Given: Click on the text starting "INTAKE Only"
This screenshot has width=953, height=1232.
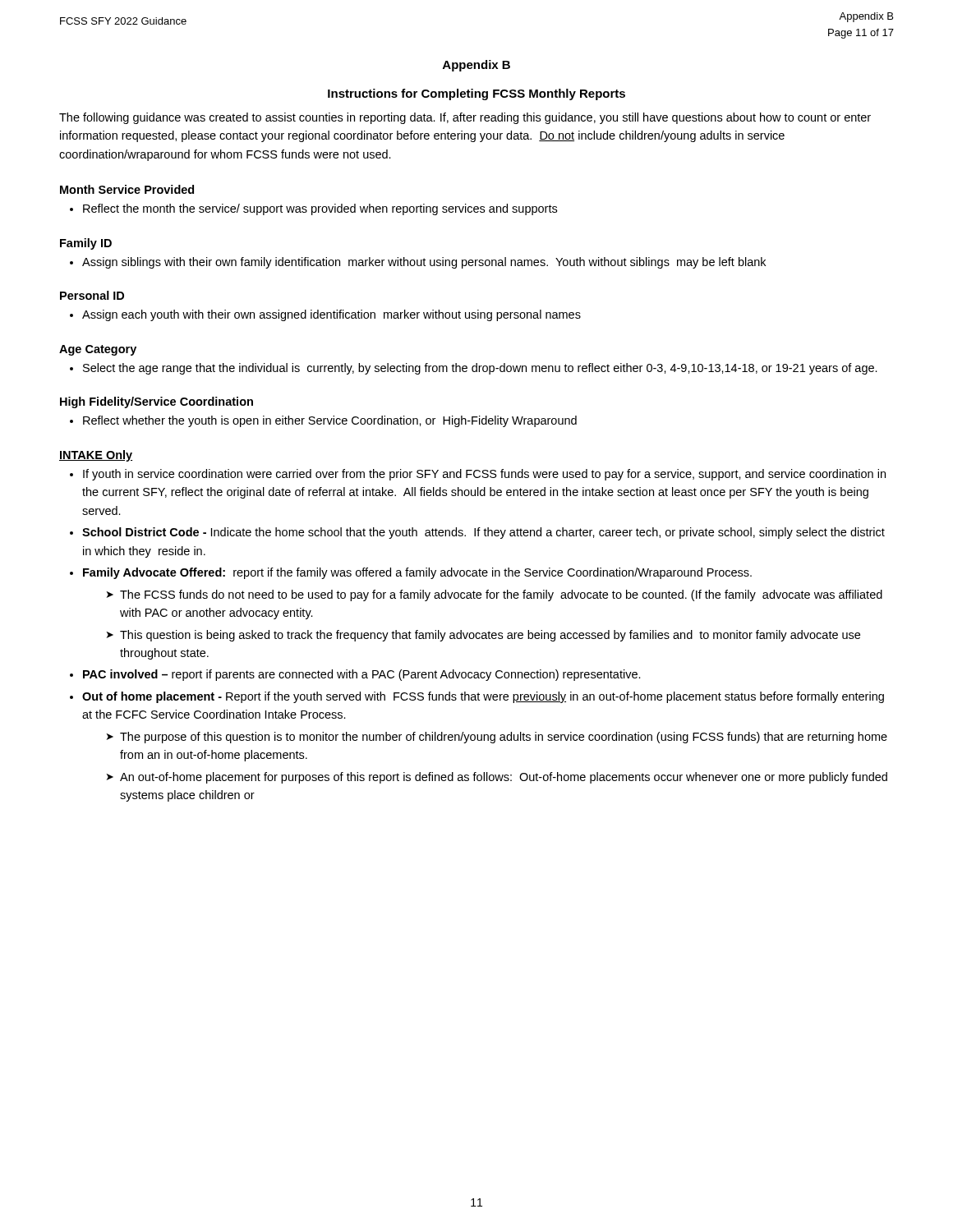Looking at the screenshot, I should point(96,455).
